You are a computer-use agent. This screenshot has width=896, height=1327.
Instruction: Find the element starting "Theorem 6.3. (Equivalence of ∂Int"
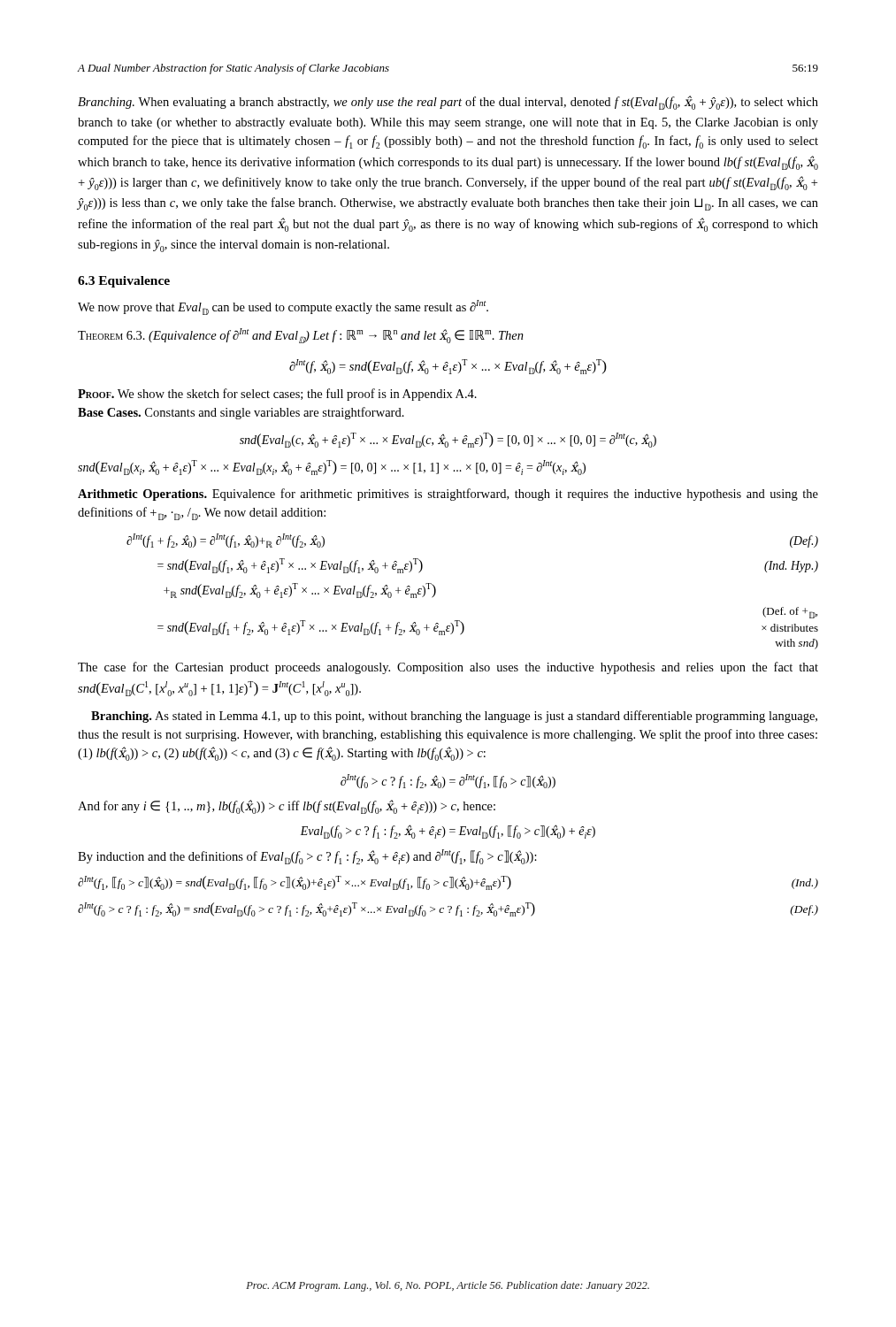pos(448,352)
